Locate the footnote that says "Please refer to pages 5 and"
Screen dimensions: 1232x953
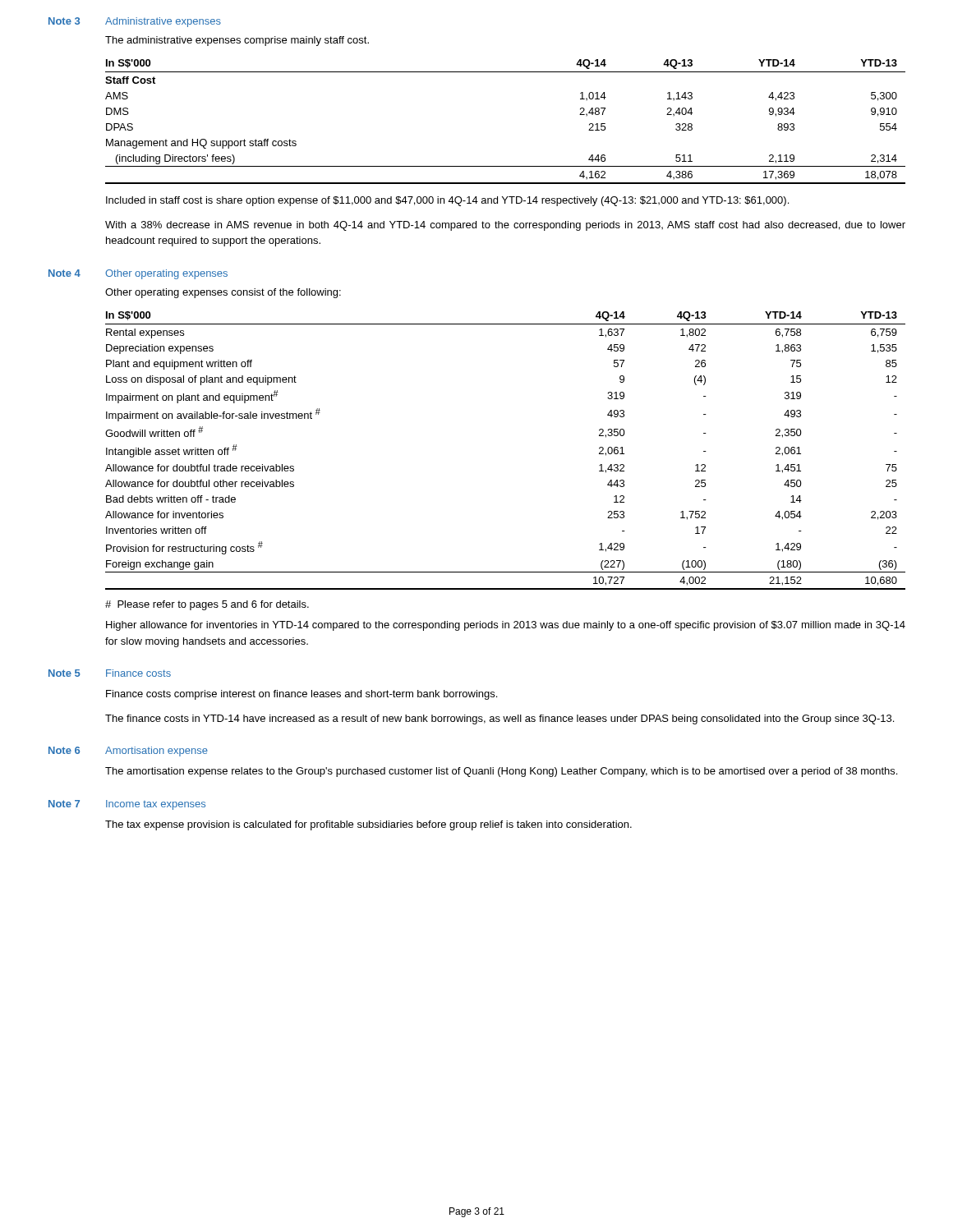tap(207, 604)
